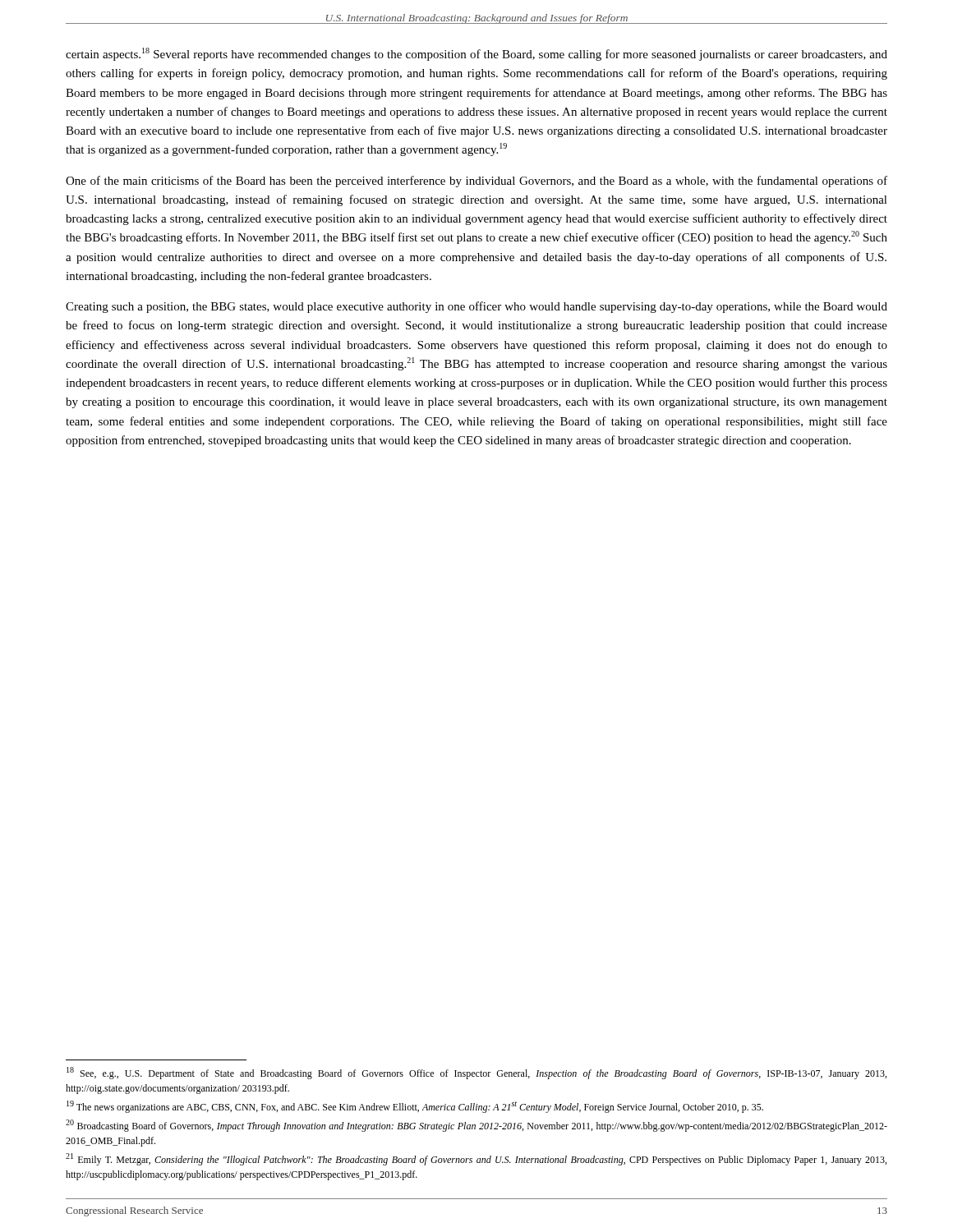Image resolution: width=953 pixels, height=1232 pixels.
Task: Locate the text block with the text "One of the main criticisms"
Action: pos(476,228)
